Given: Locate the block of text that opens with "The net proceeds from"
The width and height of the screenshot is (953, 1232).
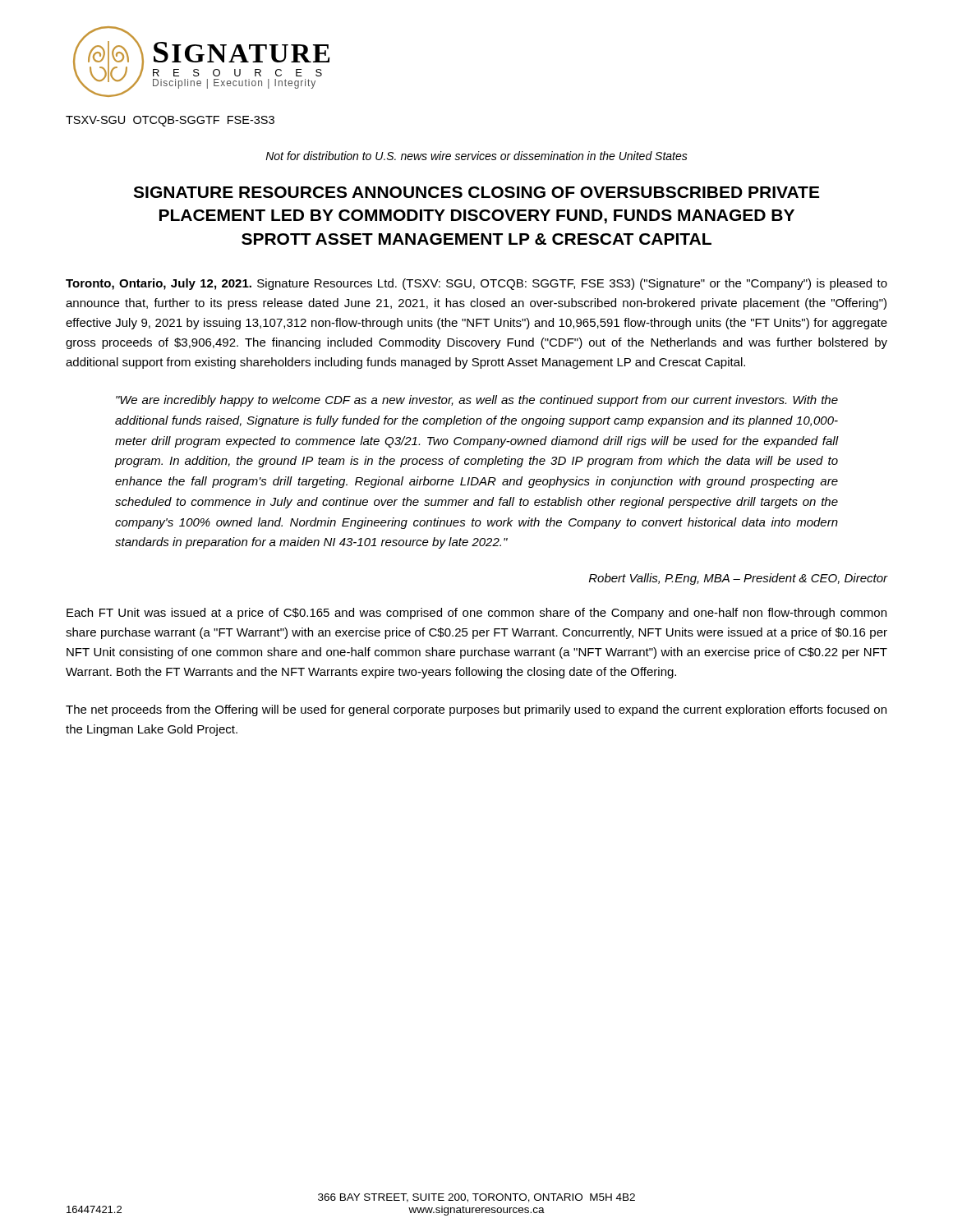Looking at the screenshot, I should (476, 719).
